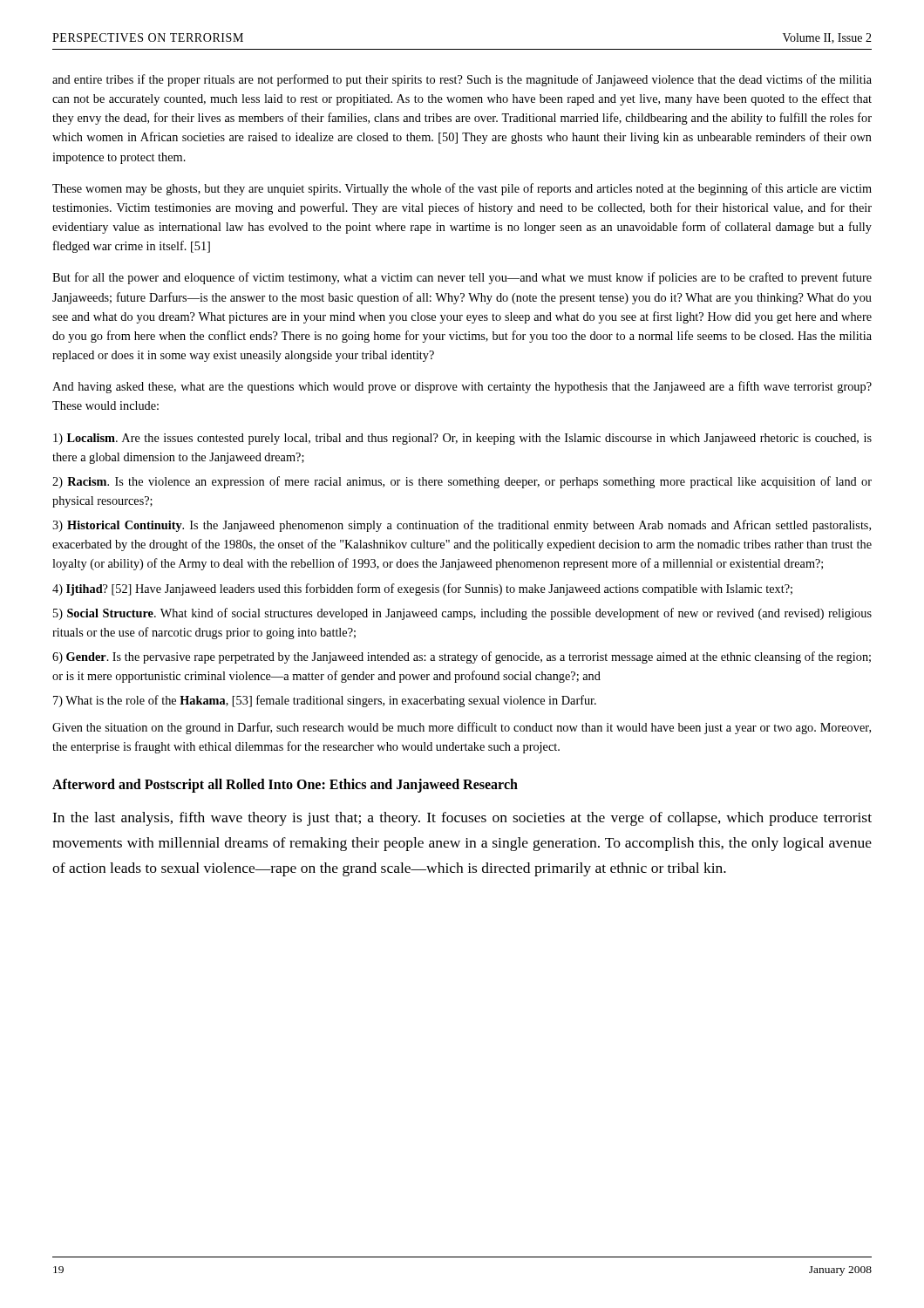Click on the list item with the text "2) Racism. Is the violence an expression of"
This screenshot has width=924, height=1308.
coord(462,491)
